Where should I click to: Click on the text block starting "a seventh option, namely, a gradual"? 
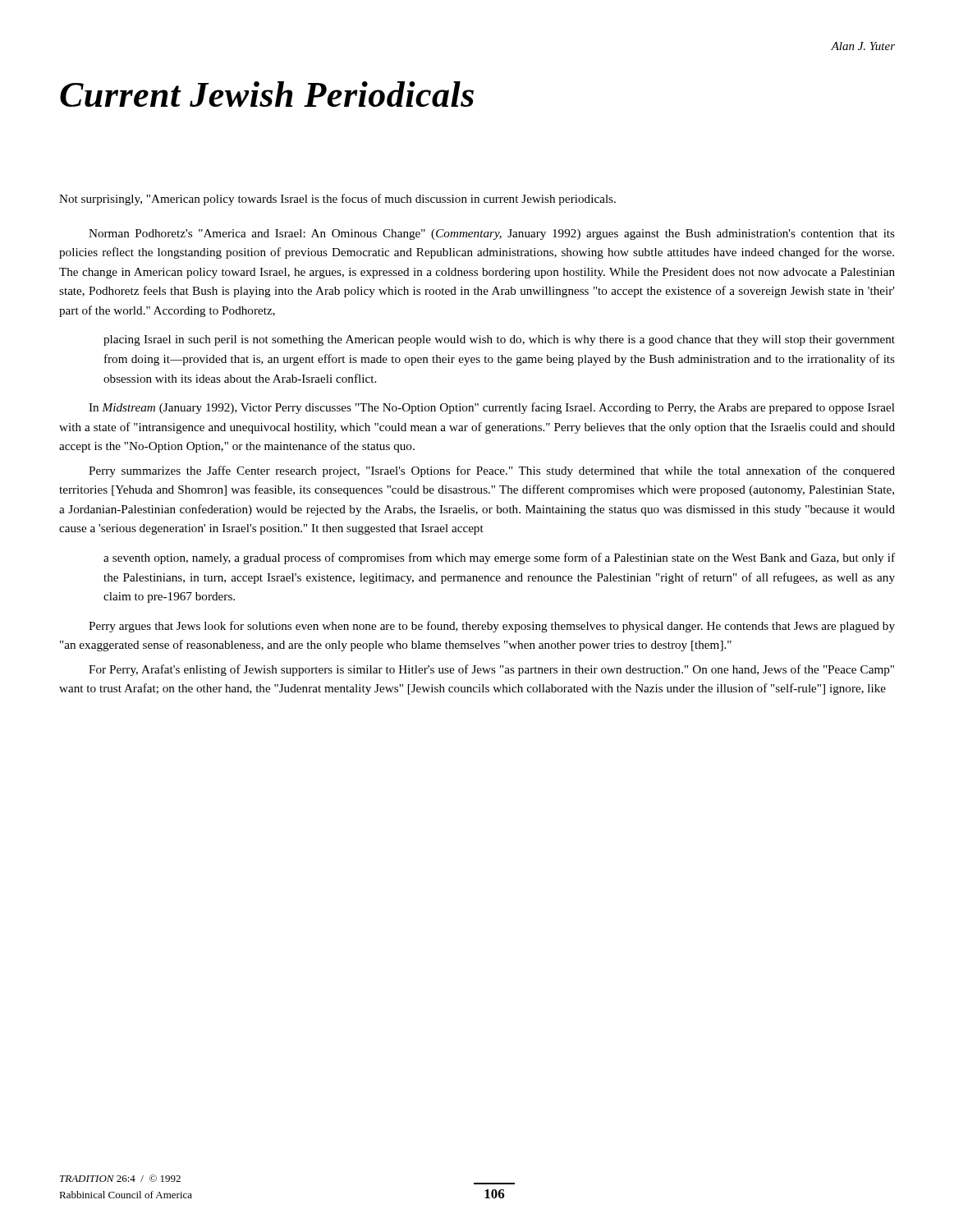[x=499, y=577]
